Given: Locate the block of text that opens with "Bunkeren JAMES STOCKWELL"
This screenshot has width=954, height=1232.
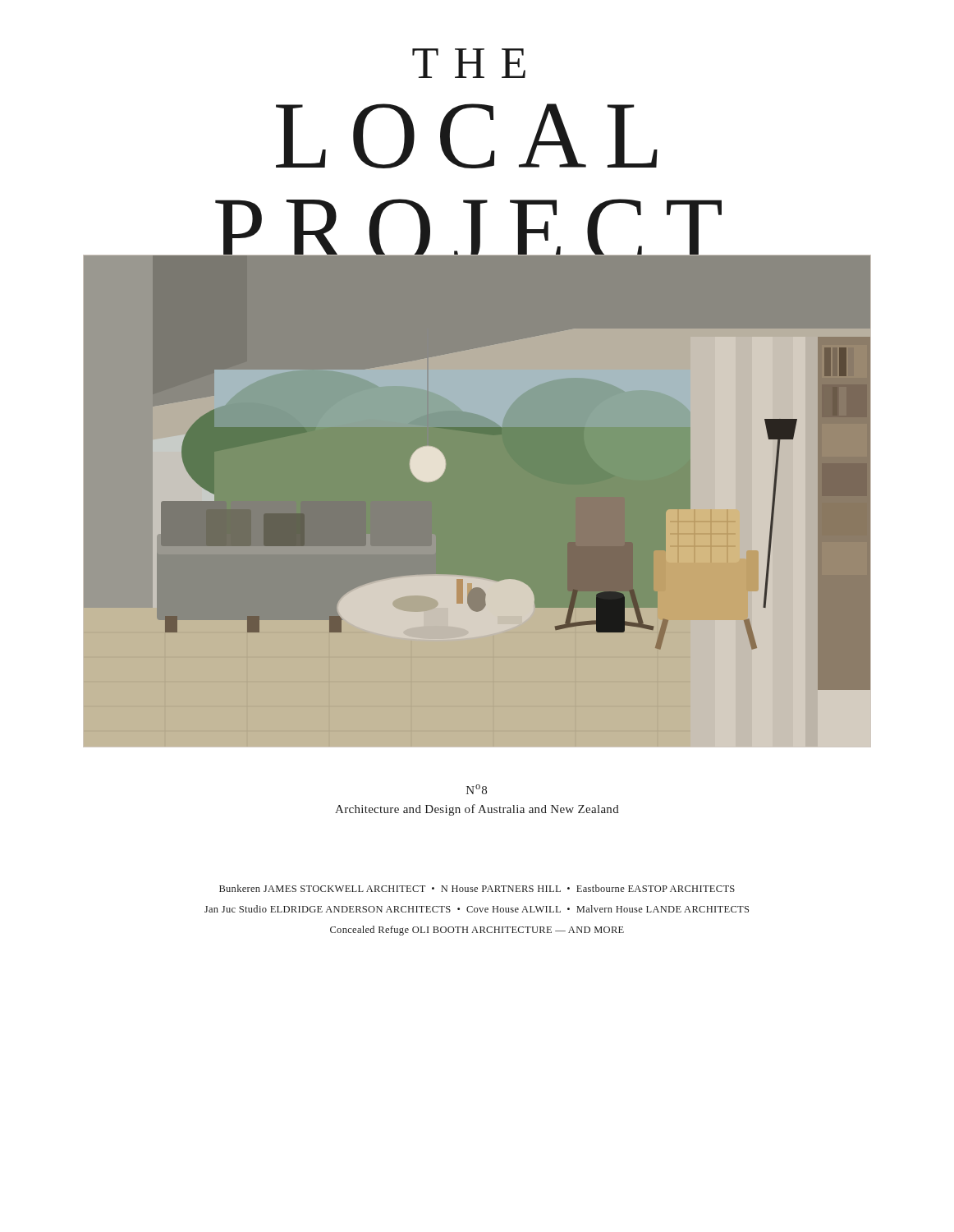Looking at the screenshot, I should click(x=477, y=910).
